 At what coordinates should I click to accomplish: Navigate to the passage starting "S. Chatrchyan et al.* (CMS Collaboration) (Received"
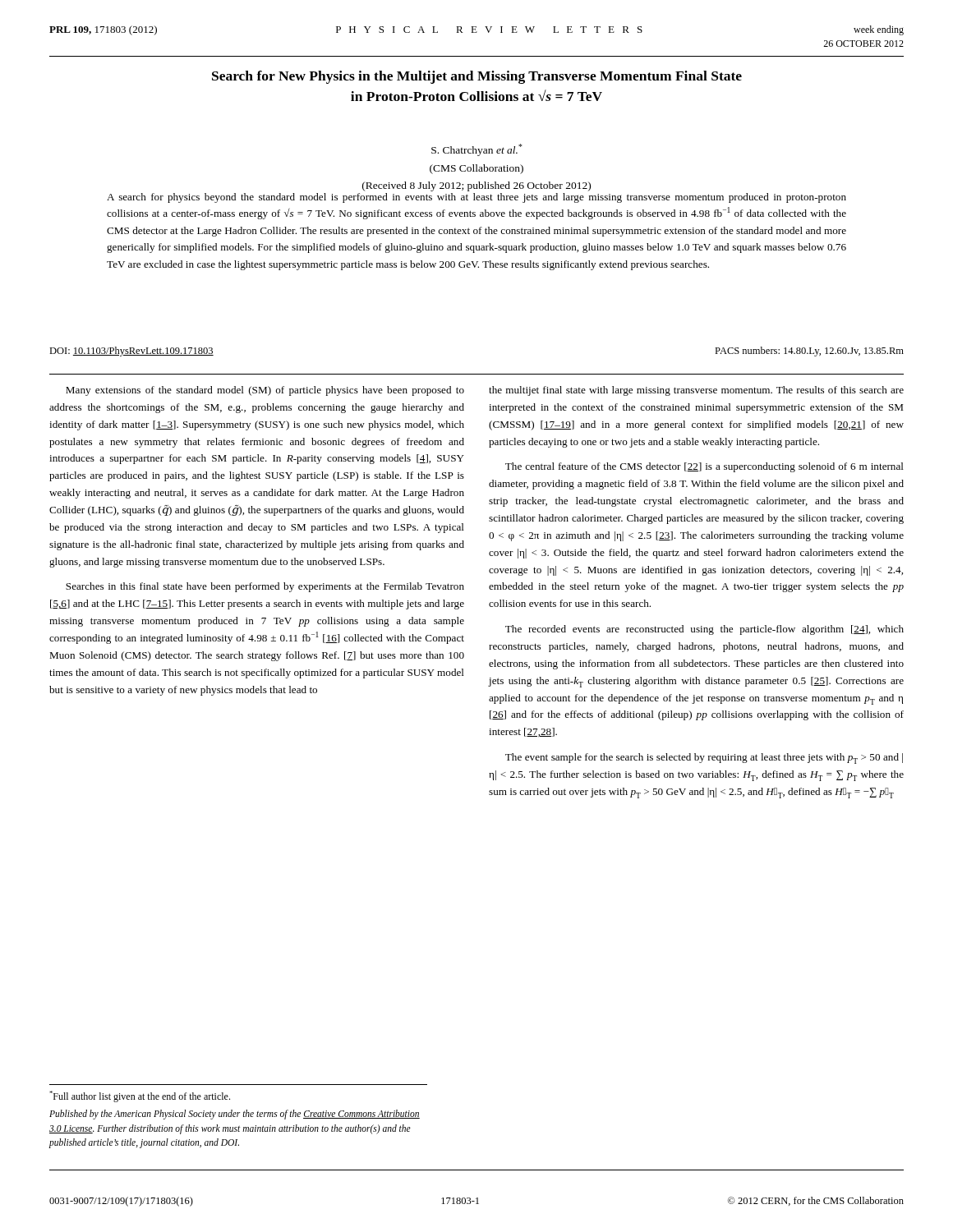[476, 167]
